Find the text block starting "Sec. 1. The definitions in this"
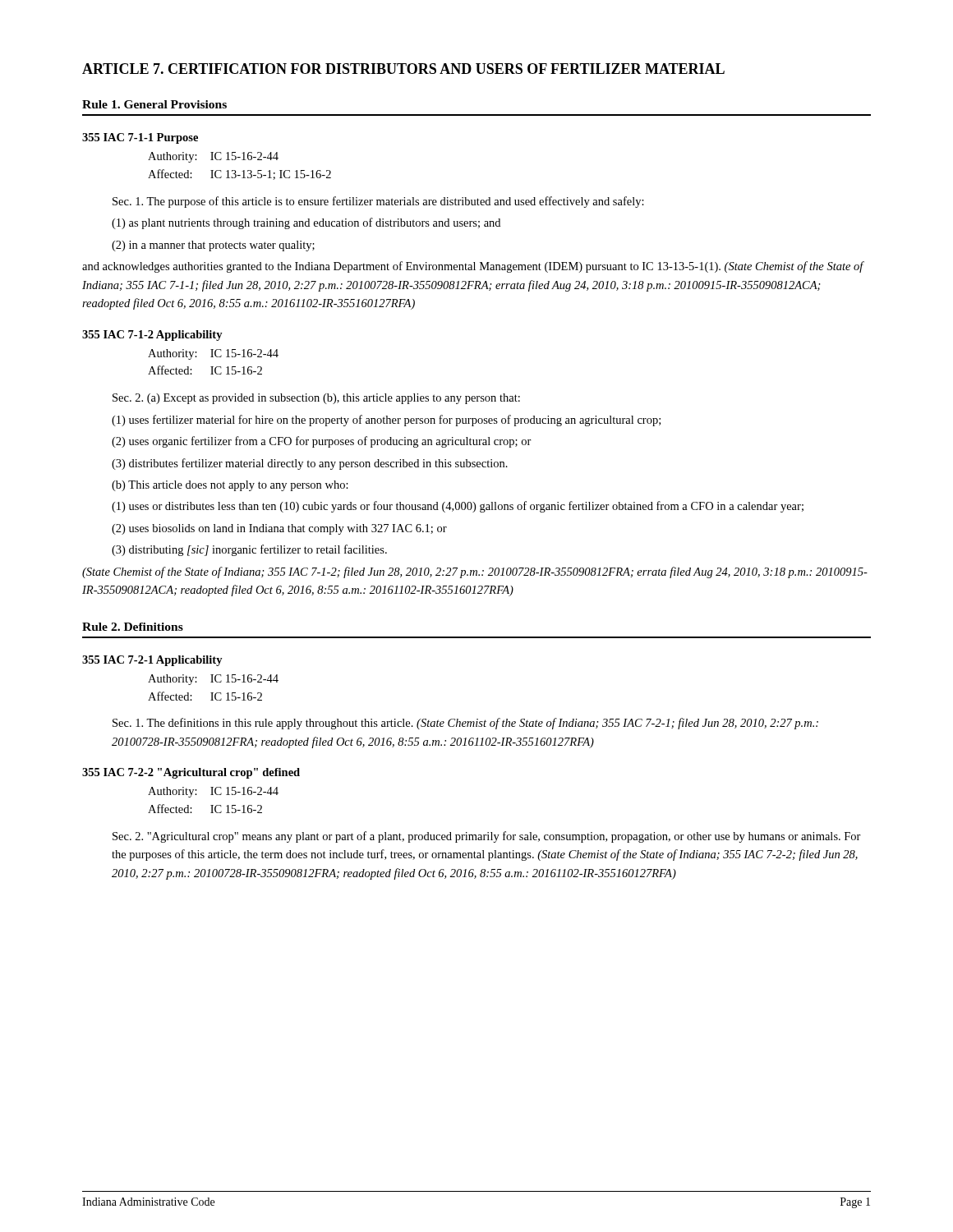Screen dimensions: 1232x953 [491, 732]
